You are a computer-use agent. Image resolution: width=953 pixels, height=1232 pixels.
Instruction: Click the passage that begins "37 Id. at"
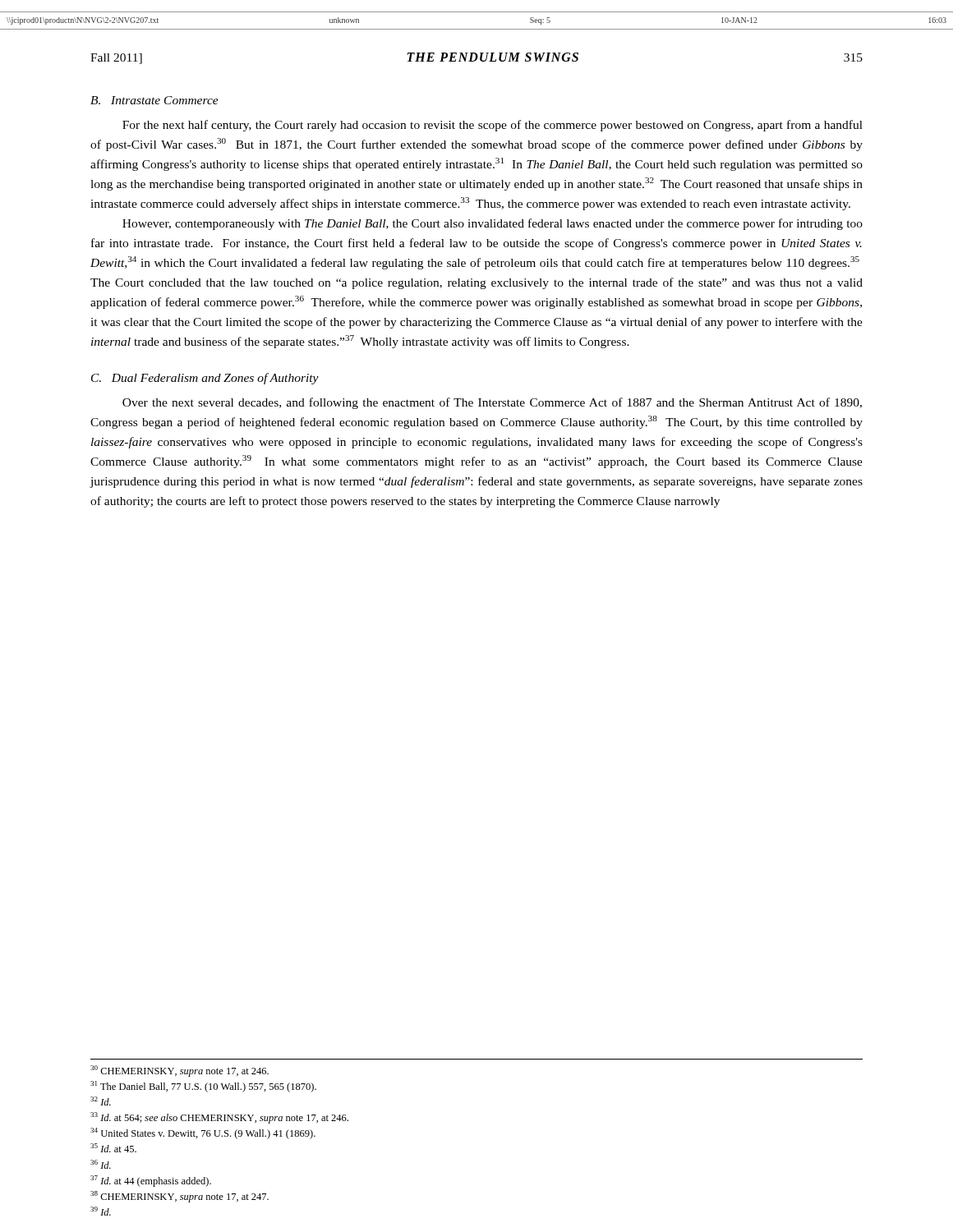coord(151,1180)
